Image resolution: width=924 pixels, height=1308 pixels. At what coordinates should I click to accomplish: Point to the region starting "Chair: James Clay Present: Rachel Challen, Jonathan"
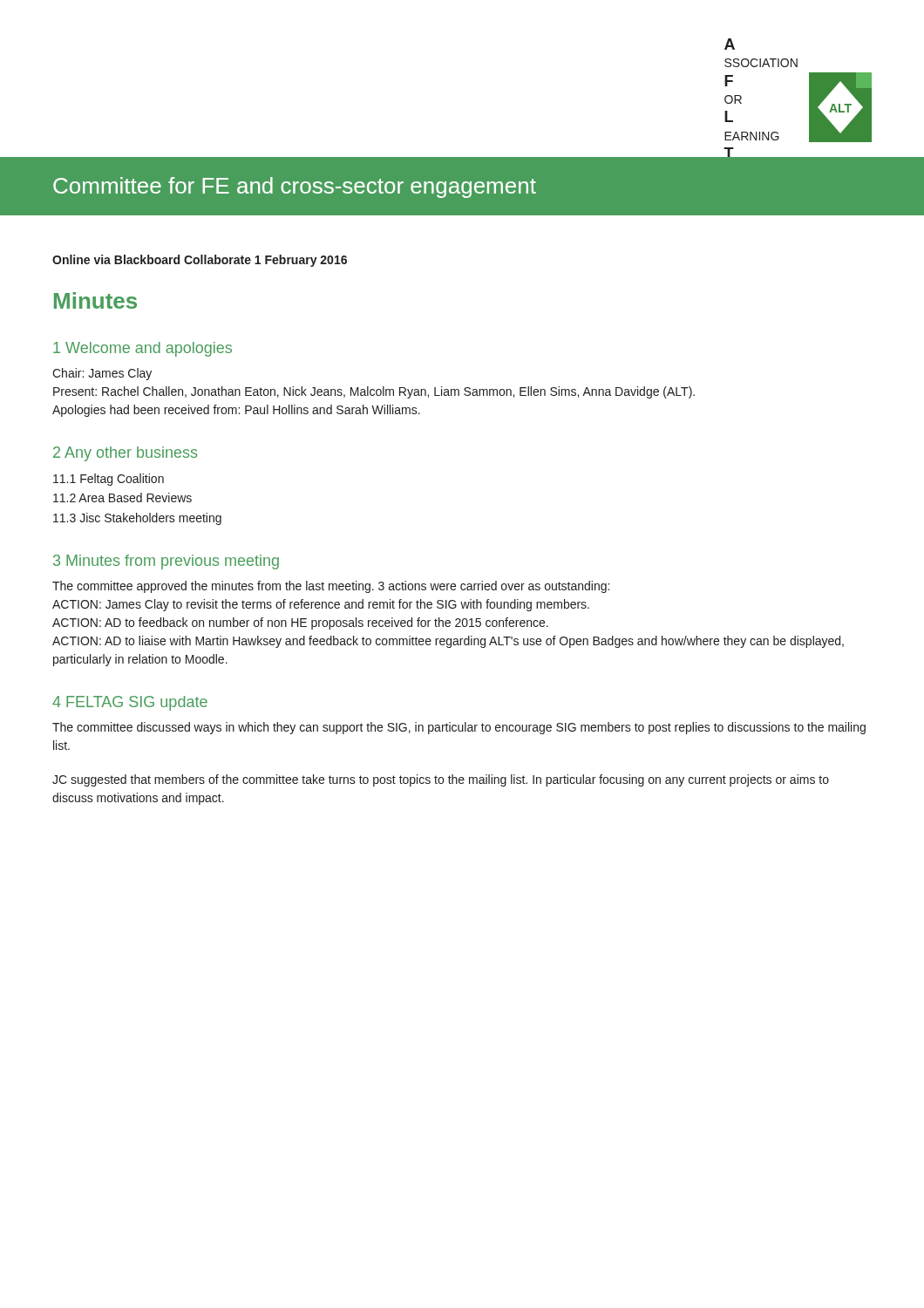tap(374, 392)
